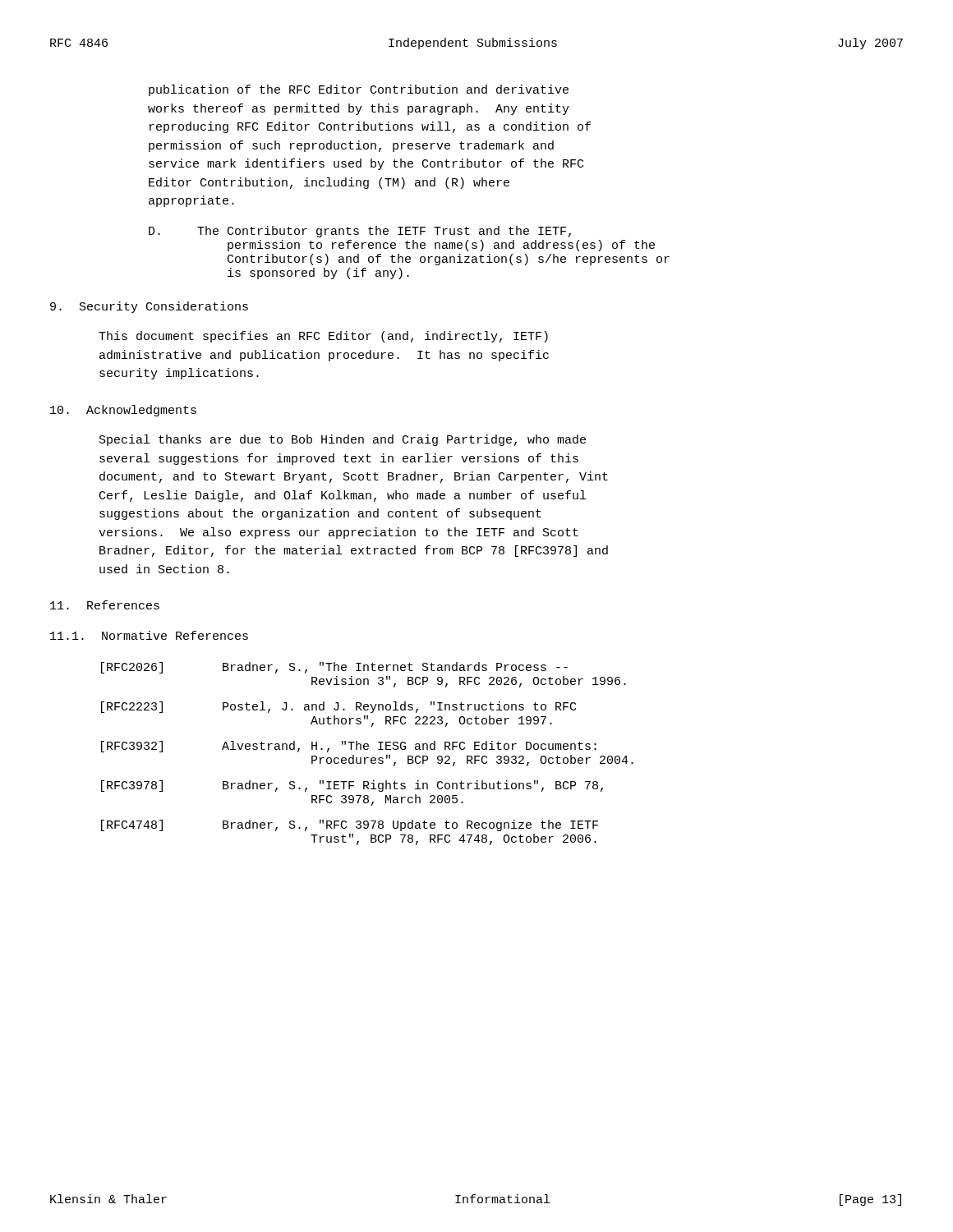Locate the text block that says "[RFC2026] Bradner, S., "The Internet Standards Process --"
This screenshot has height=1232, width=953.
(501, 675)
